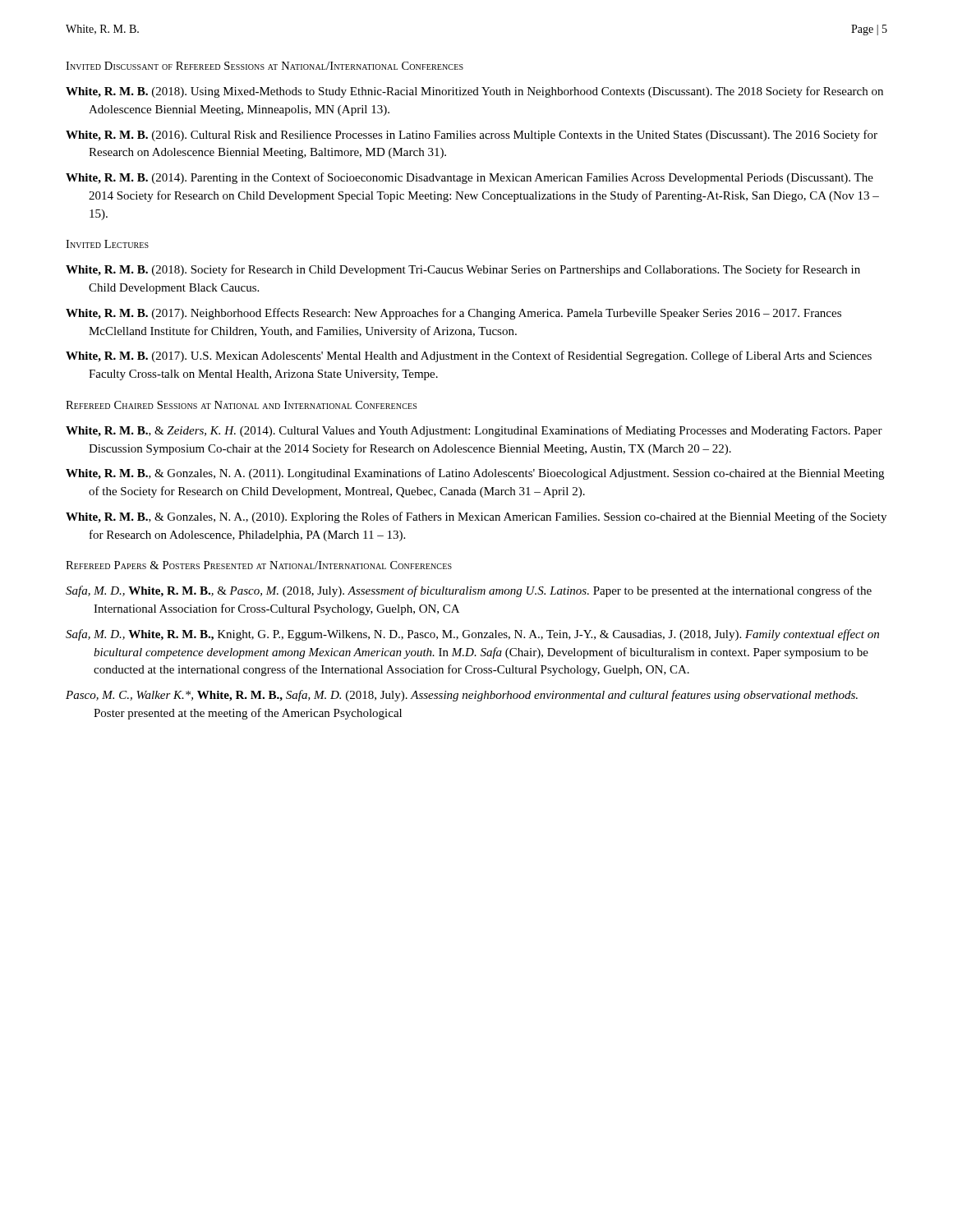Click on the element starting "Refereed Papers & Posters"
Screen dimensions: 1232x953
point(259,565)
